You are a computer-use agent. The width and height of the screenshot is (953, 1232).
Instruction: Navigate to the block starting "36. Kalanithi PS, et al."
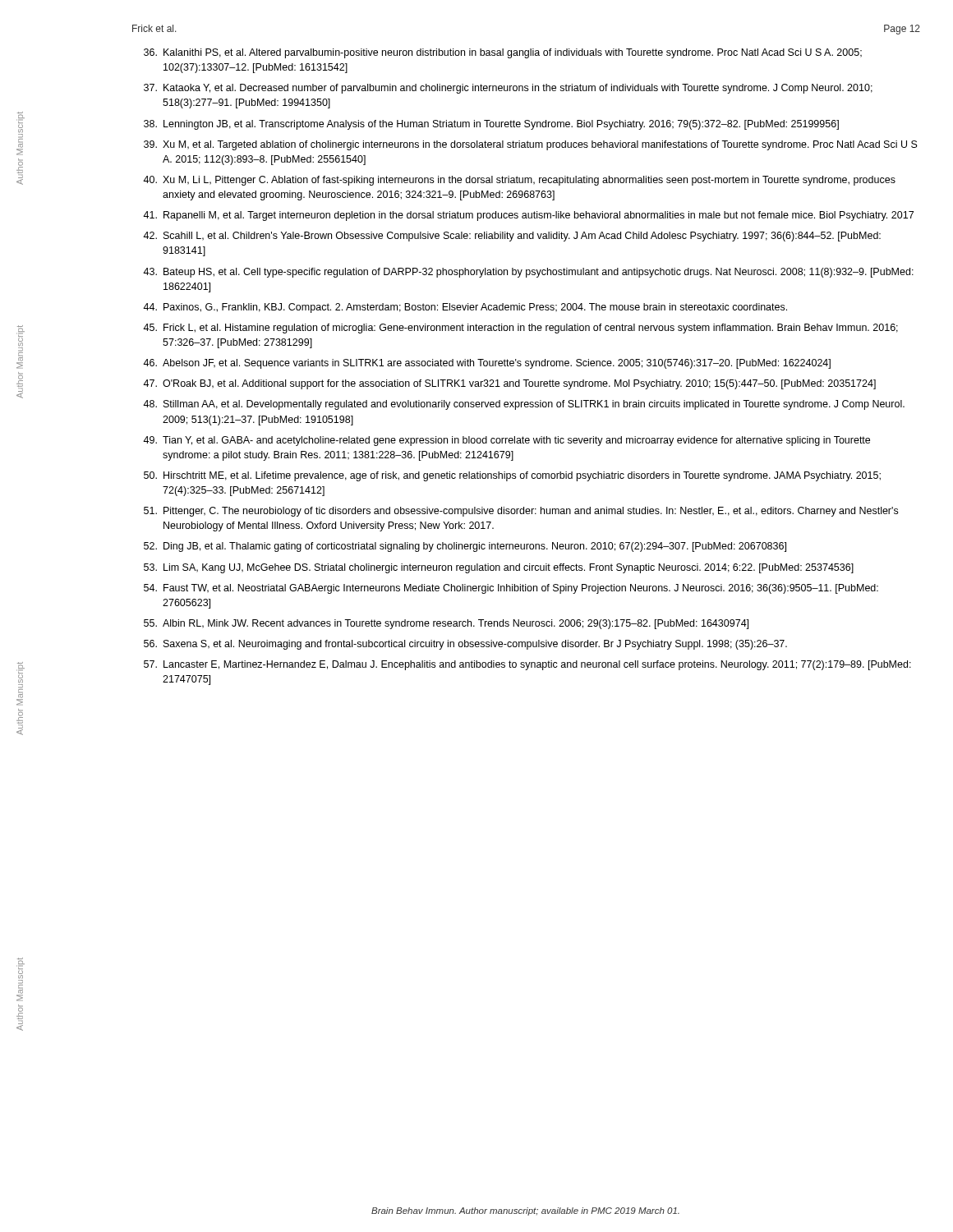[526, 60]
